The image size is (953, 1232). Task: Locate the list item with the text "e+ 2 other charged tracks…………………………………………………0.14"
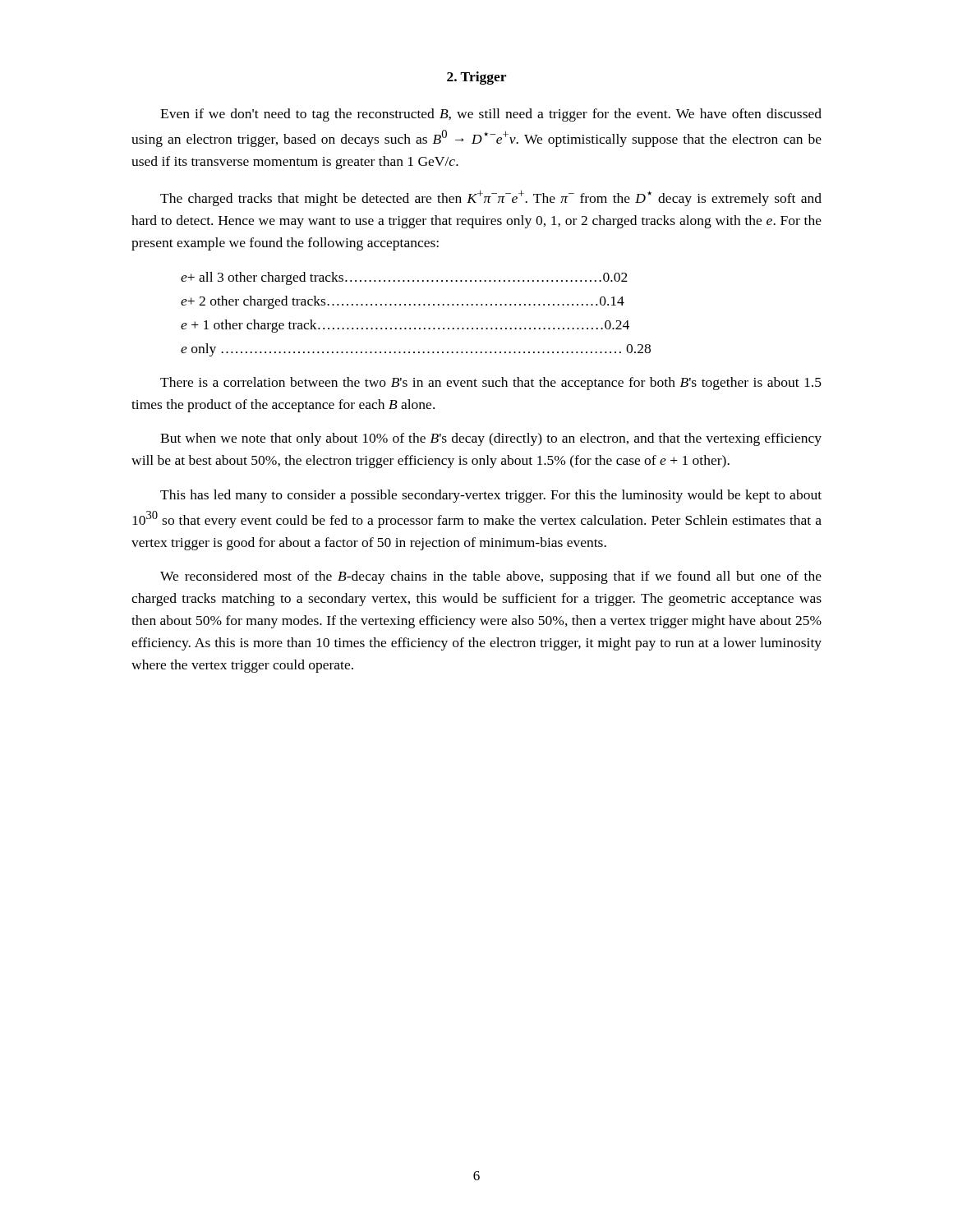[402, 300]
